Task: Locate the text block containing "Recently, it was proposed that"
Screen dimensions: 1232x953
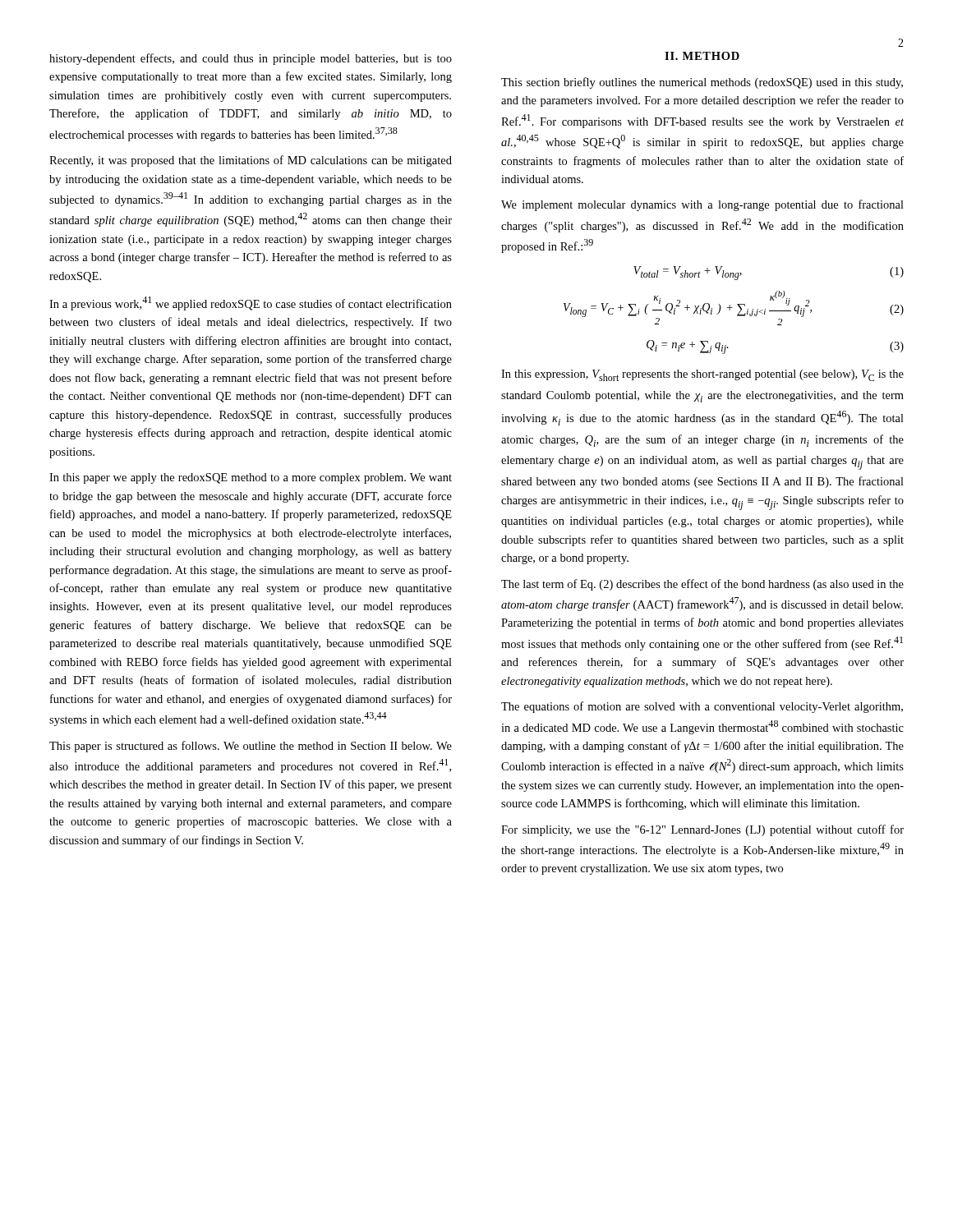Action: tap(251, 218)
